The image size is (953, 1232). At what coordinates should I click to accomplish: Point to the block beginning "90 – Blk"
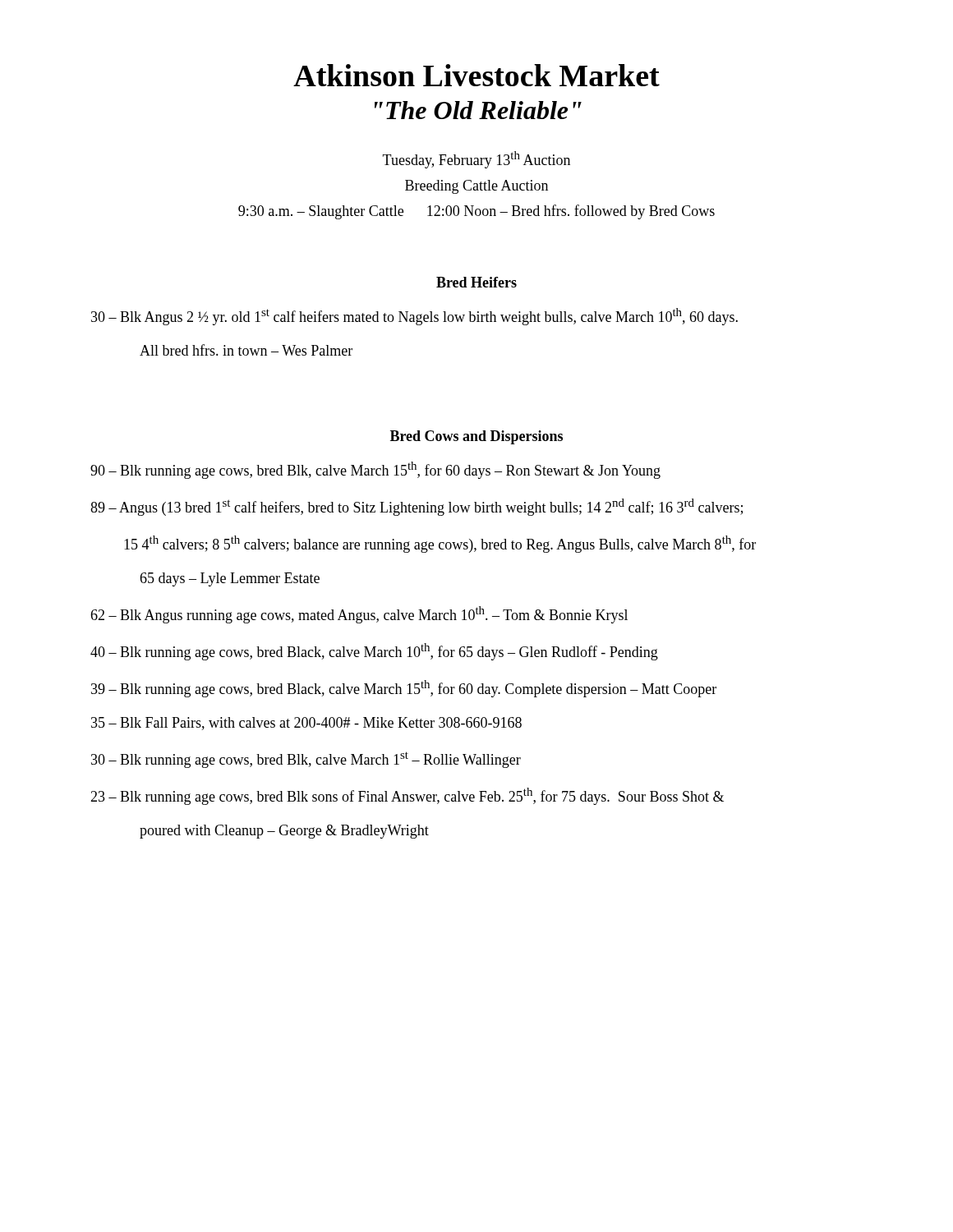[x=375, y=469]
